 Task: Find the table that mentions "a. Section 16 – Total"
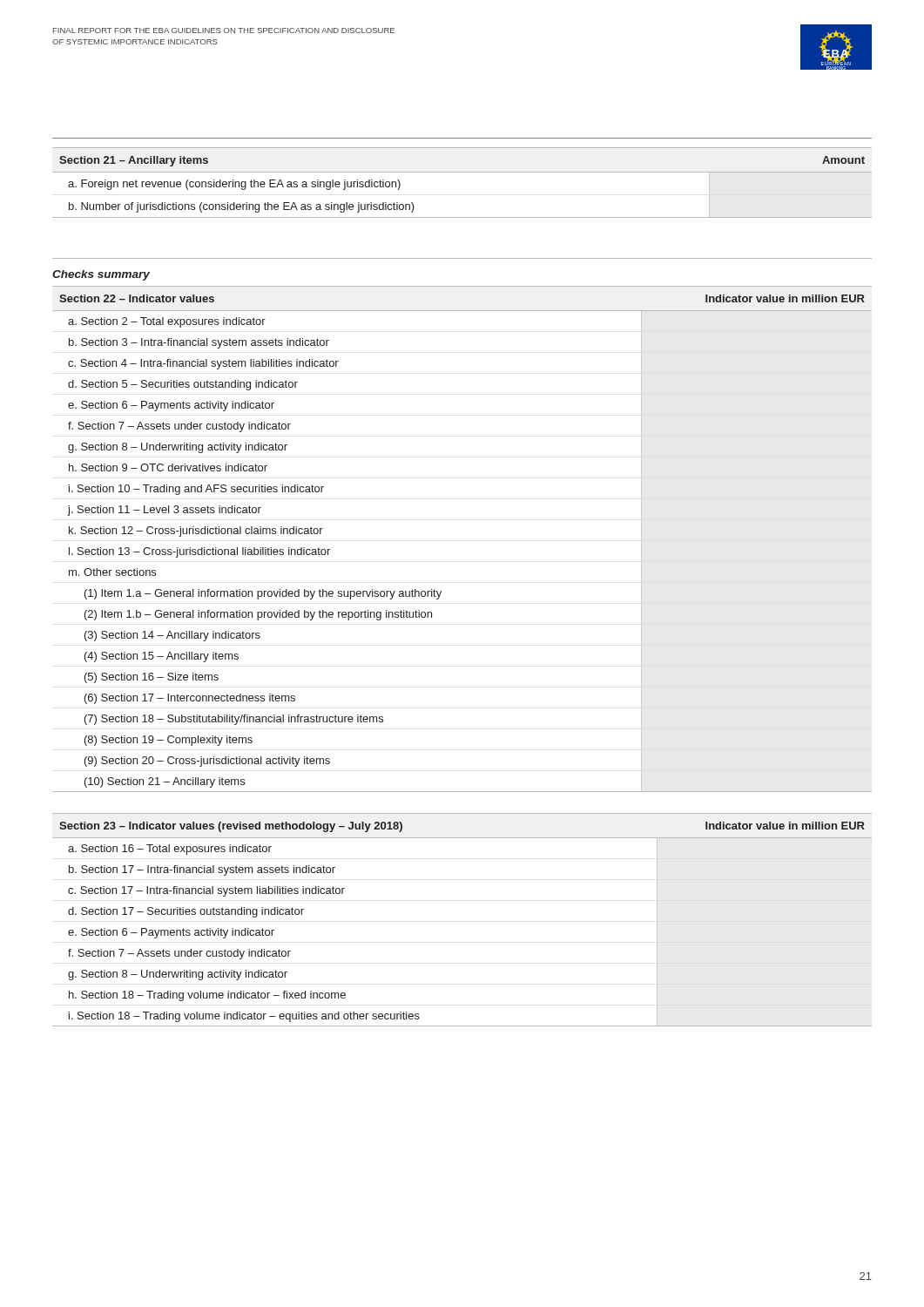462,920
